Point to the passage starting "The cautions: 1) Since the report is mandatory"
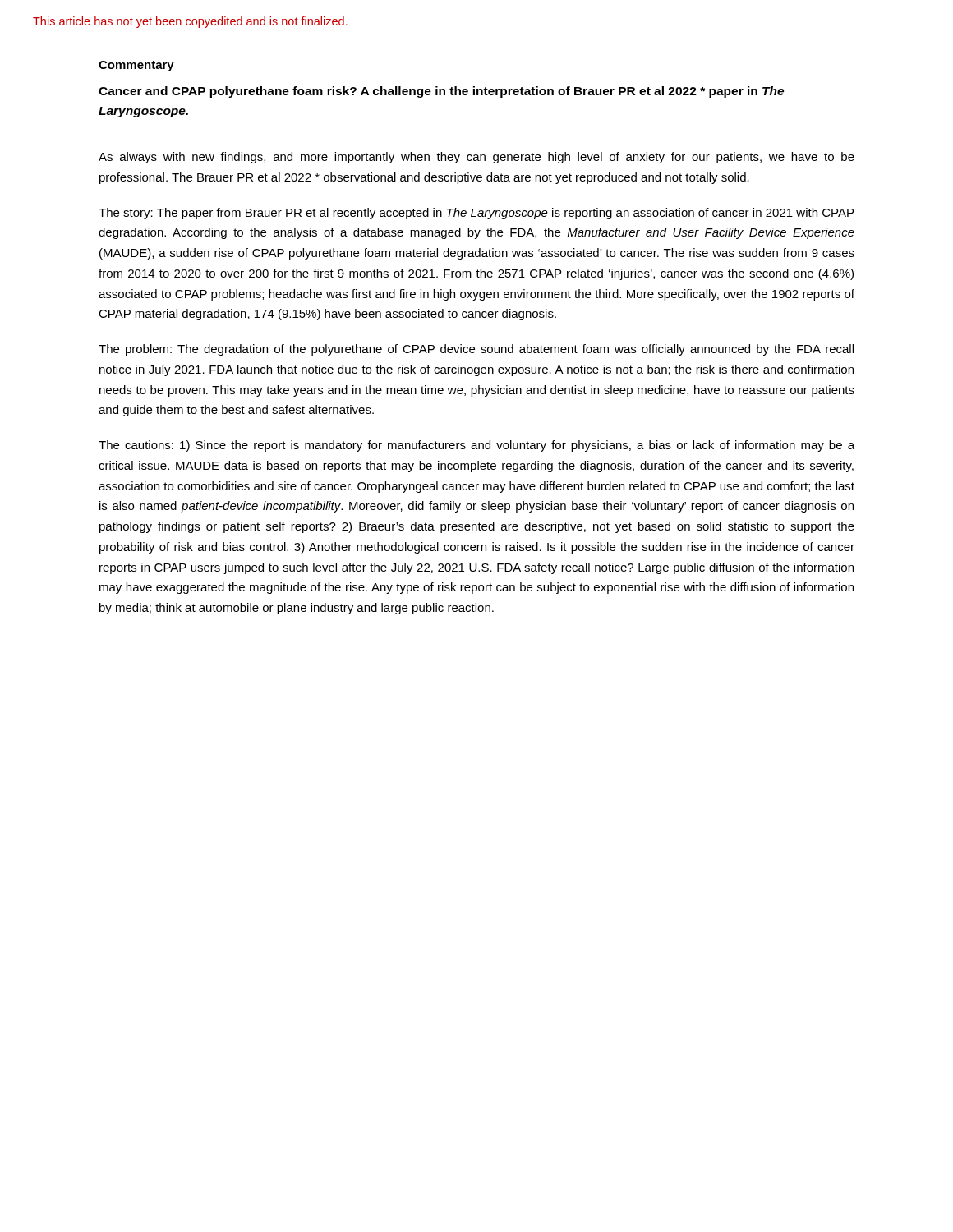953x1232 pixels. [x=476, y=526]
